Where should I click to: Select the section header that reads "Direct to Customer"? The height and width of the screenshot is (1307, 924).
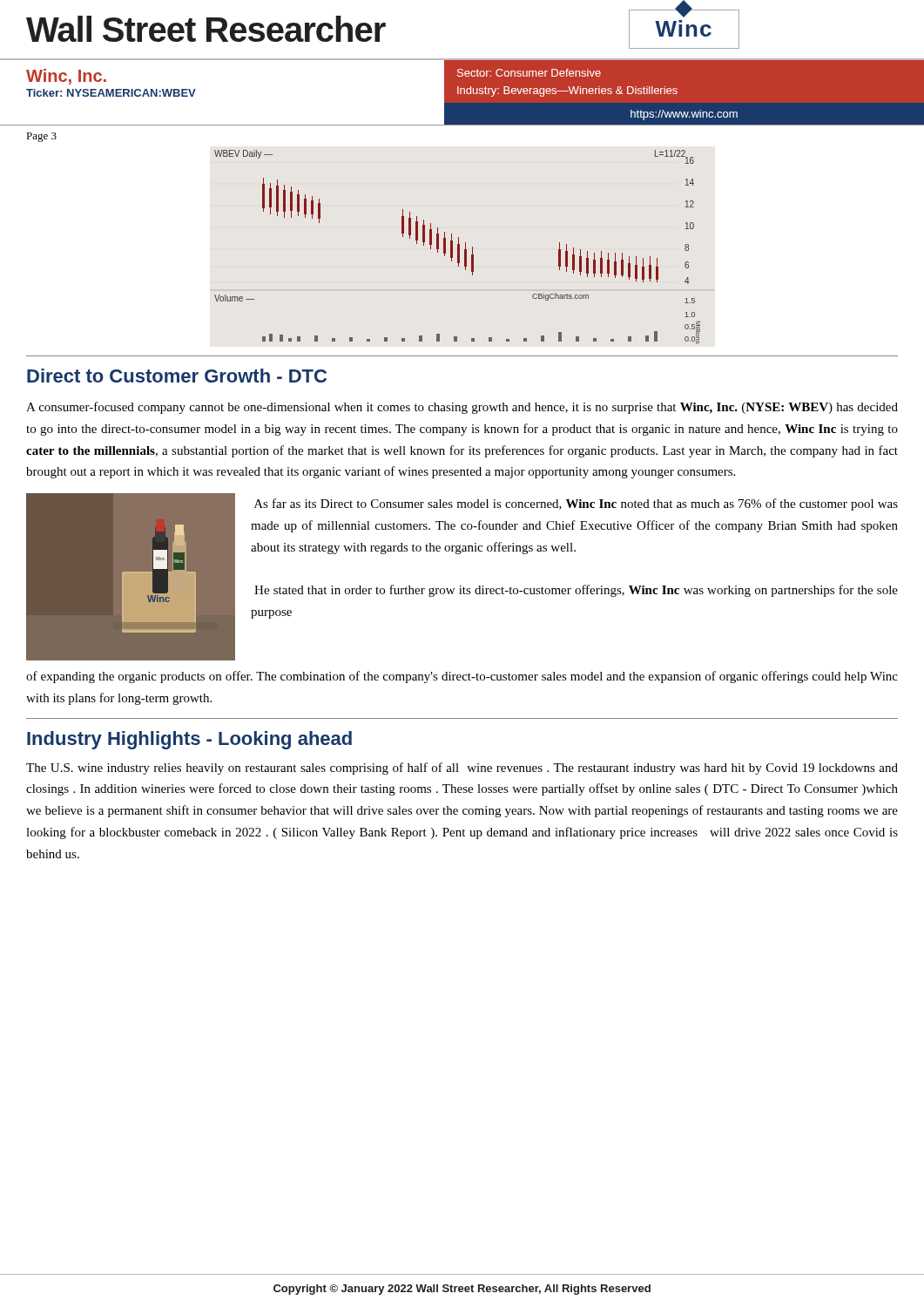pyautogui.click(x=177, y=376)
